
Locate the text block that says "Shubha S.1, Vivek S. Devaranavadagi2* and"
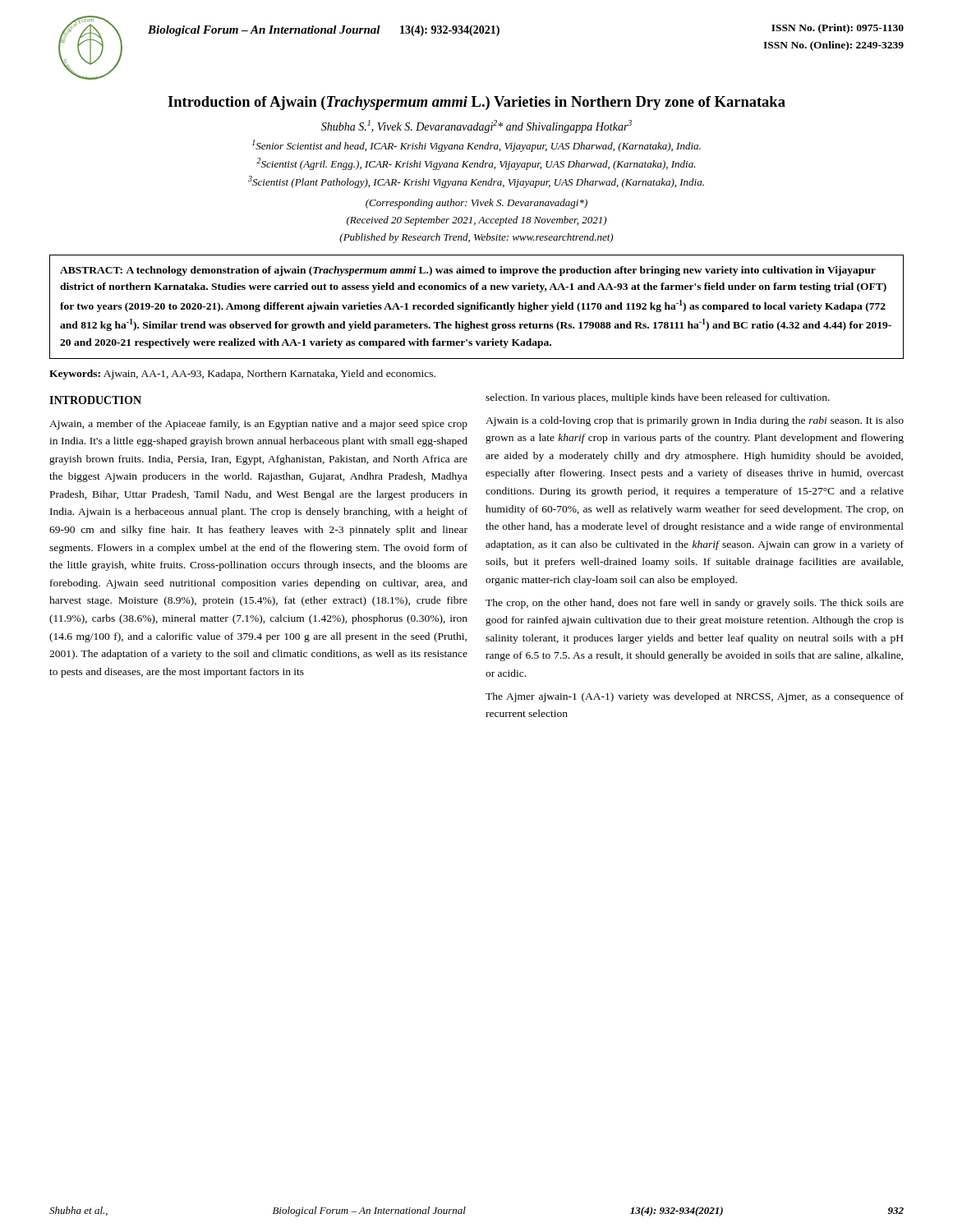[x=476, y=126]
